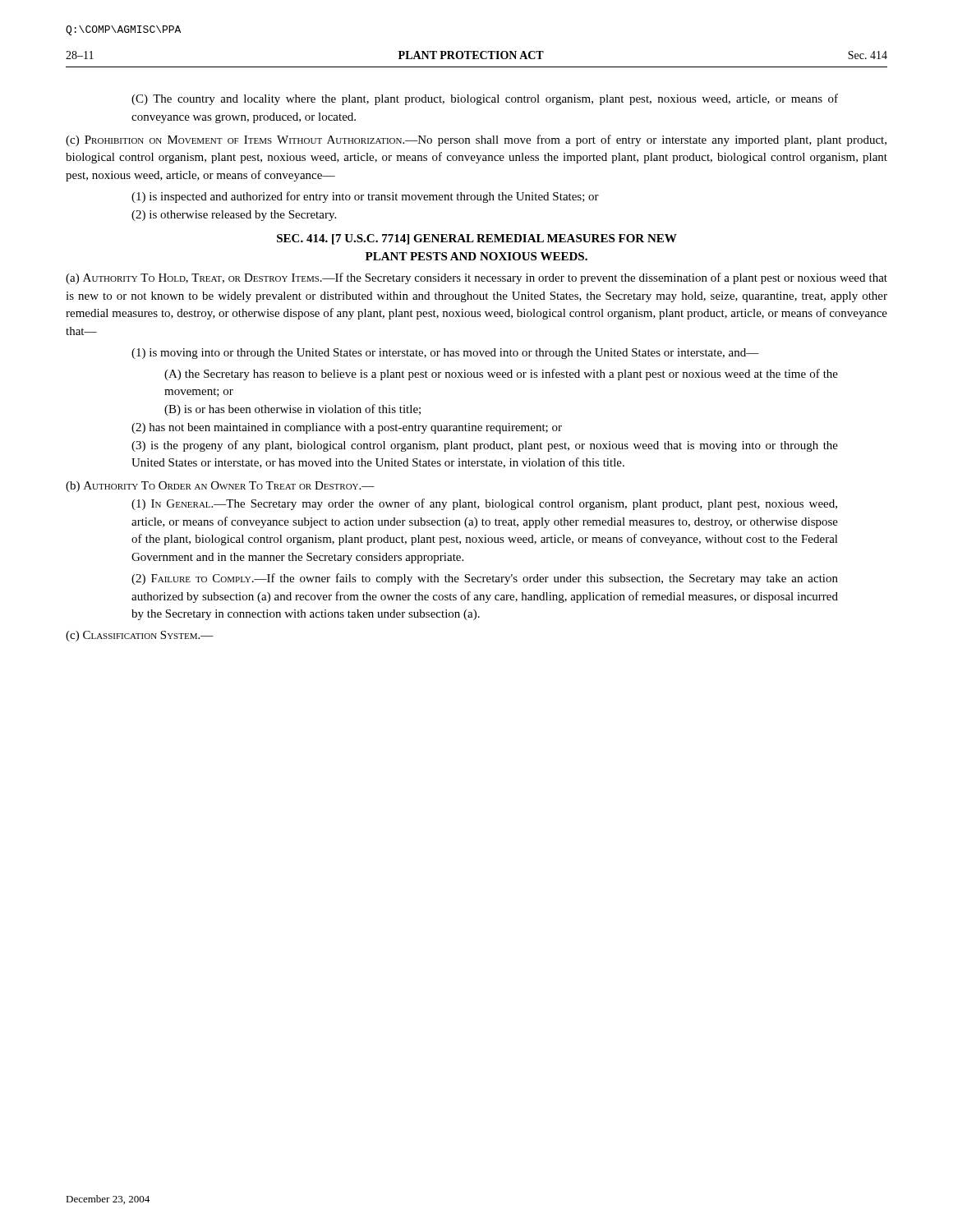
Task: Find the region starting "(1) is moving into or through the United"
Action: coord(485,353)
